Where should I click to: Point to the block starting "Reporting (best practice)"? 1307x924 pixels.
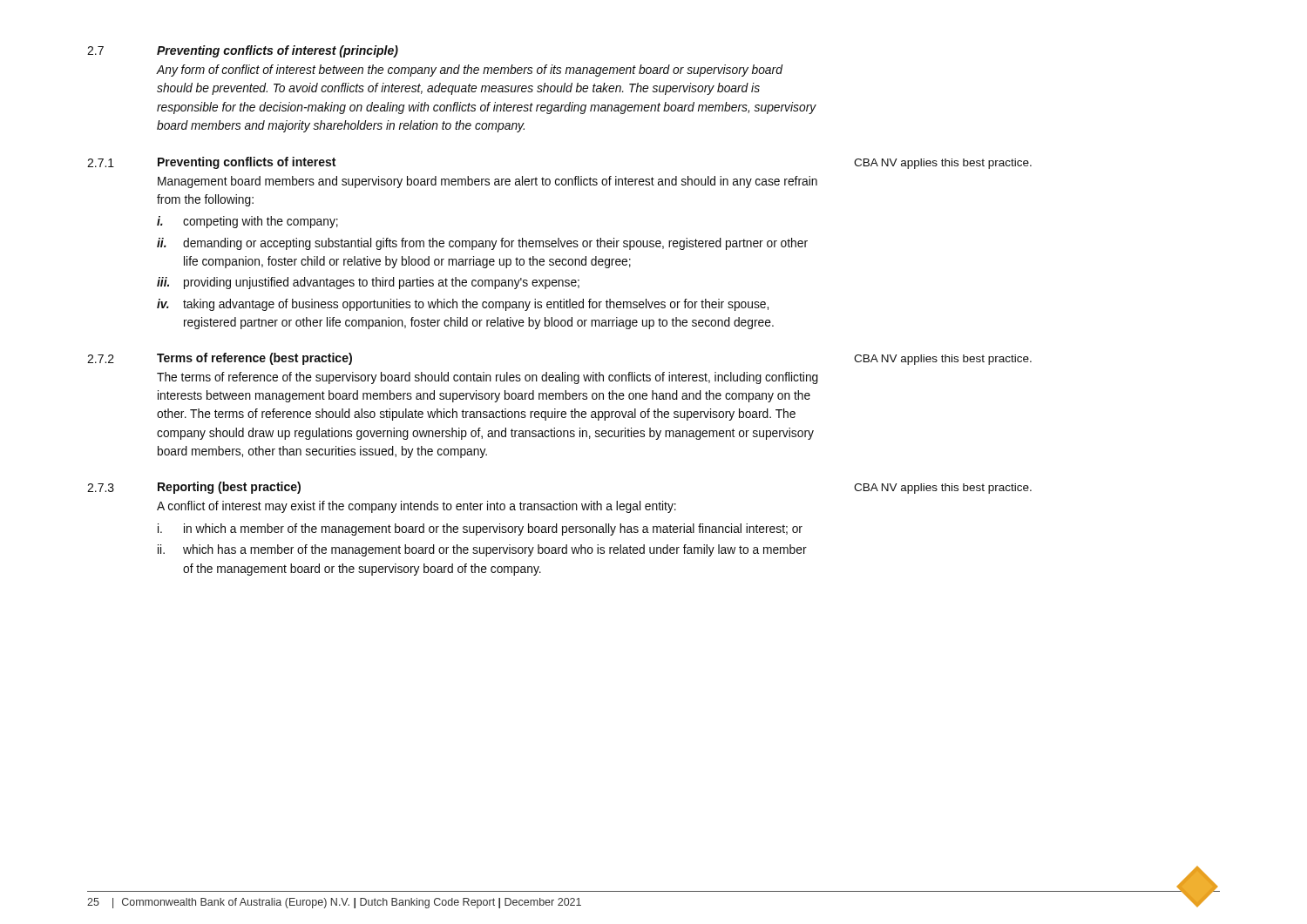[229, 487]
